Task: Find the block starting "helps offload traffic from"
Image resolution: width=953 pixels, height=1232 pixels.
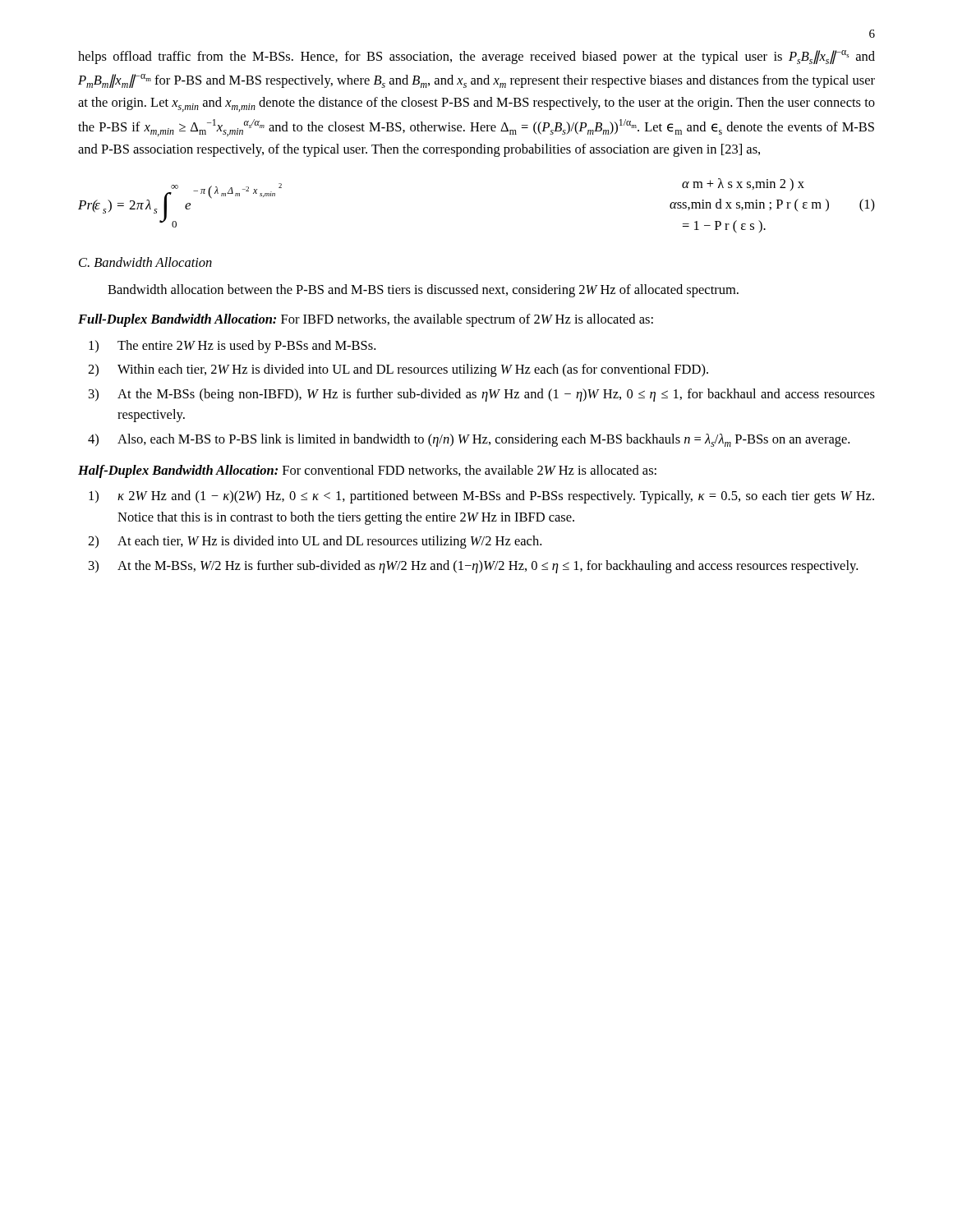Action: coord(476,102)
